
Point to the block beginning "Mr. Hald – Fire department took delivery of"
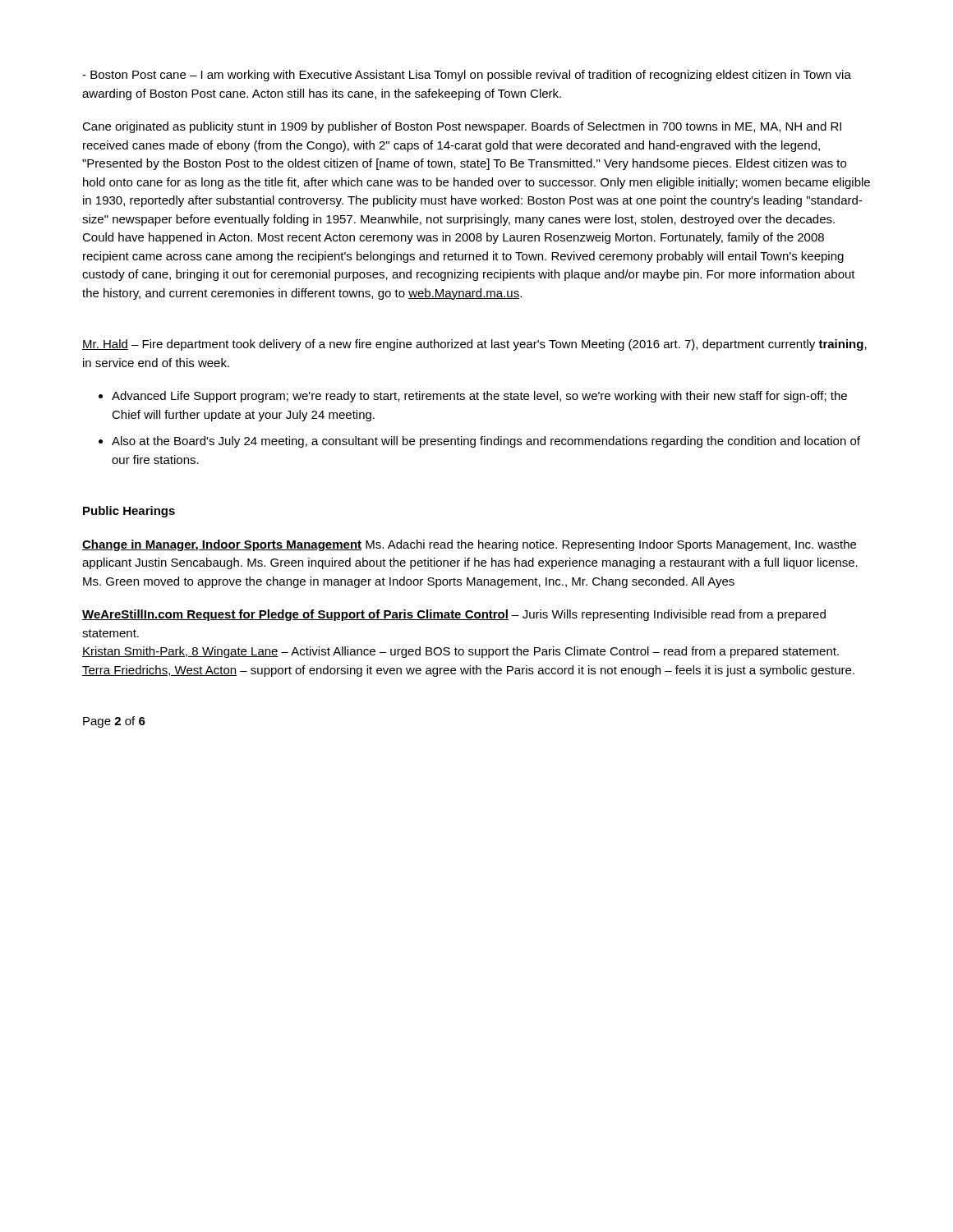coord(476,354)
